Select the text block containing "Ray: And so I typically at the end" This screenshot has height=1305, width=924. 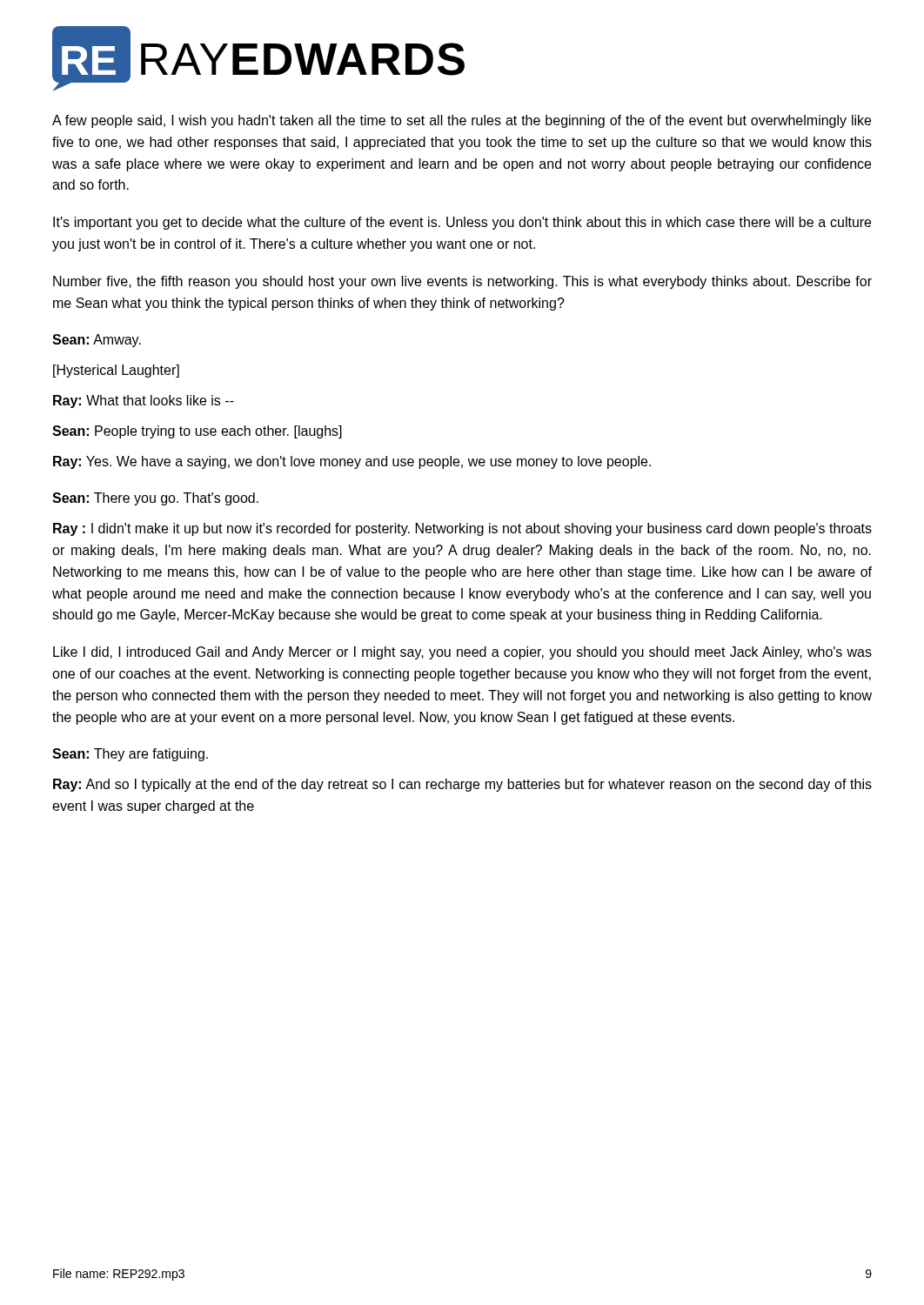click(x=462, y=795)
